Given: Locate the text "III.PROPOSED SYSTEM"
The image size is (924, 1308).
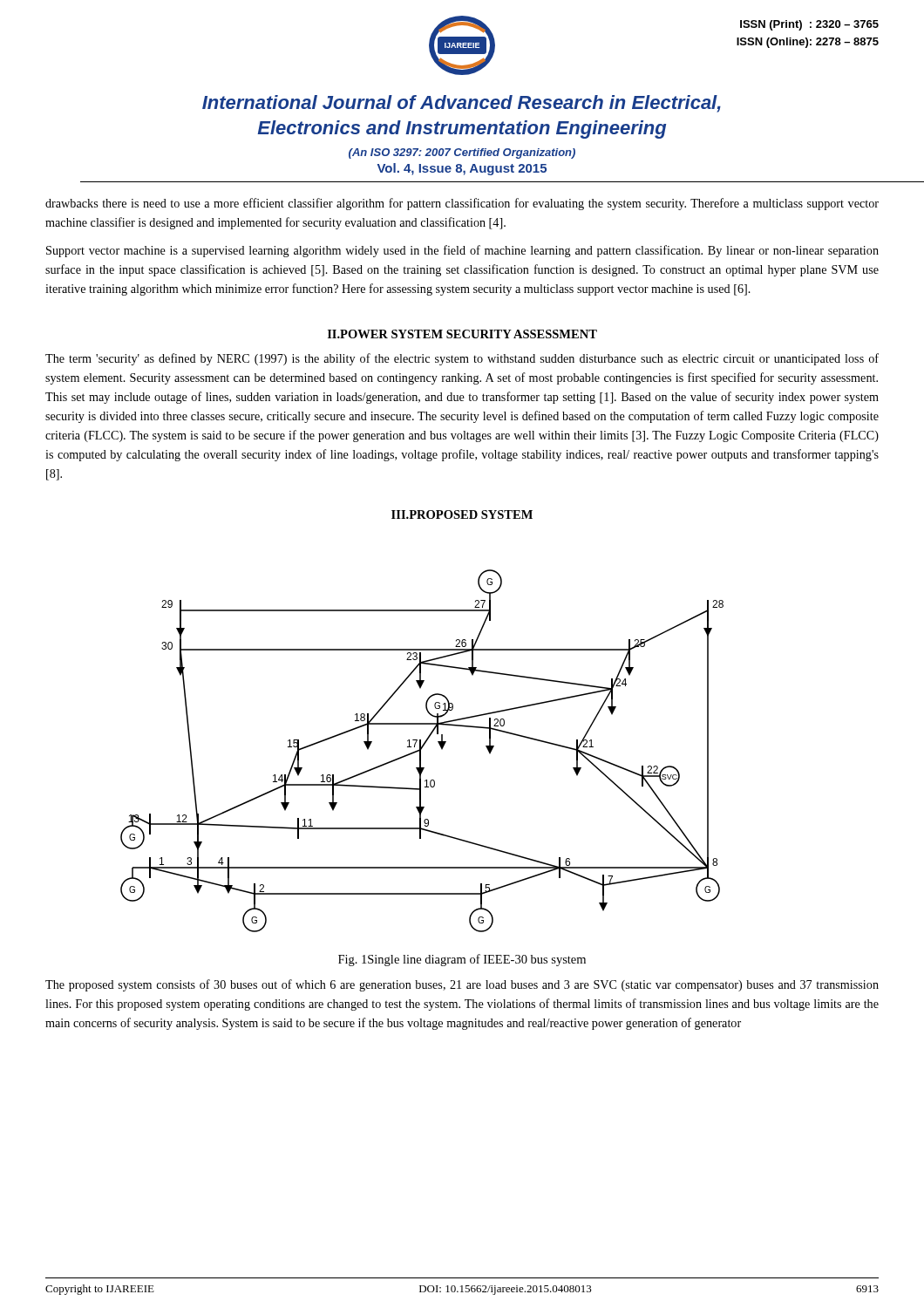Looking at the screenshot, I should tap(462, 515).
